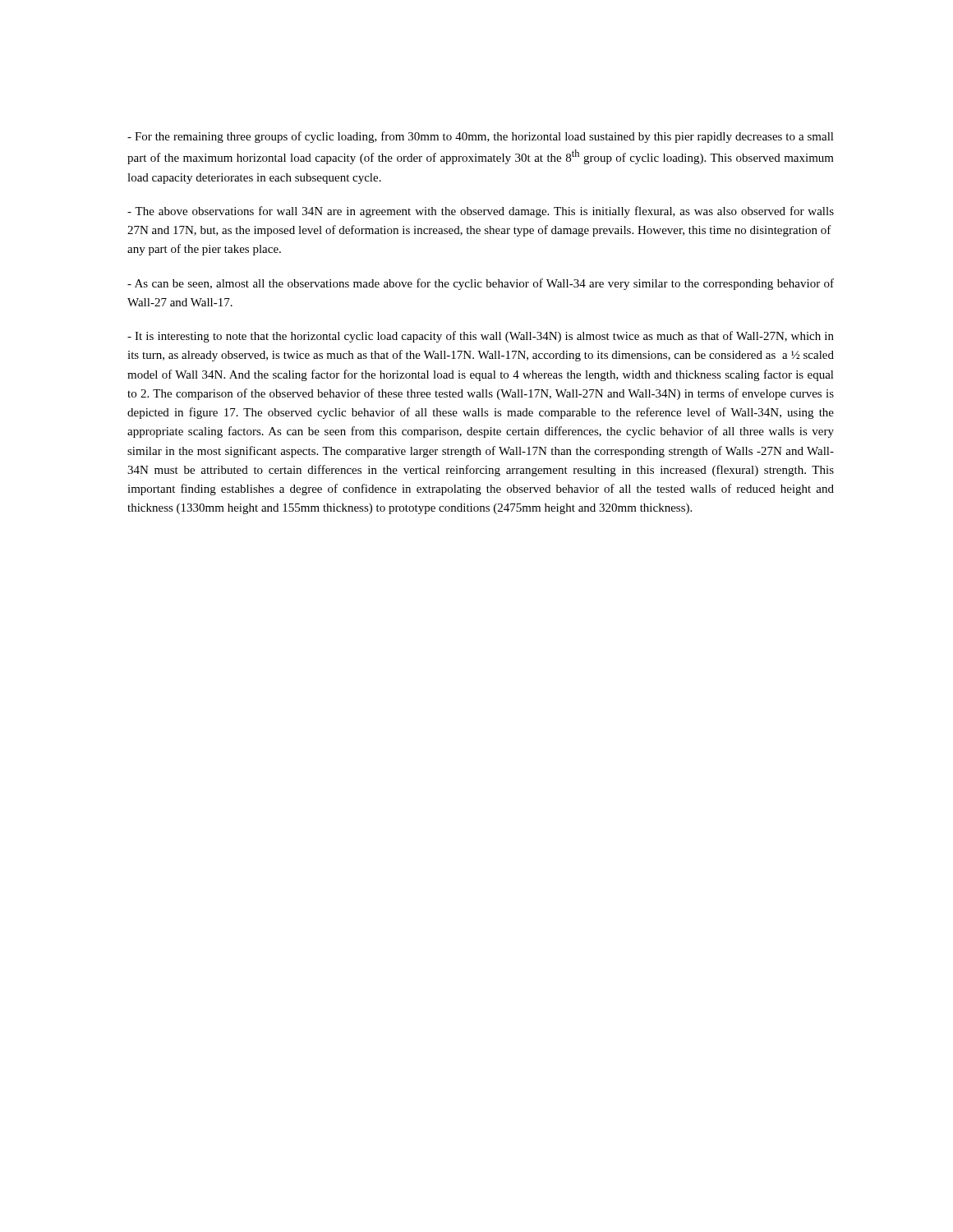The height and width of the screenshot is (1232, 953).
Task: Locate the passage starting "The above observations for wall 34N are"
Action: [x=481, y=230]
